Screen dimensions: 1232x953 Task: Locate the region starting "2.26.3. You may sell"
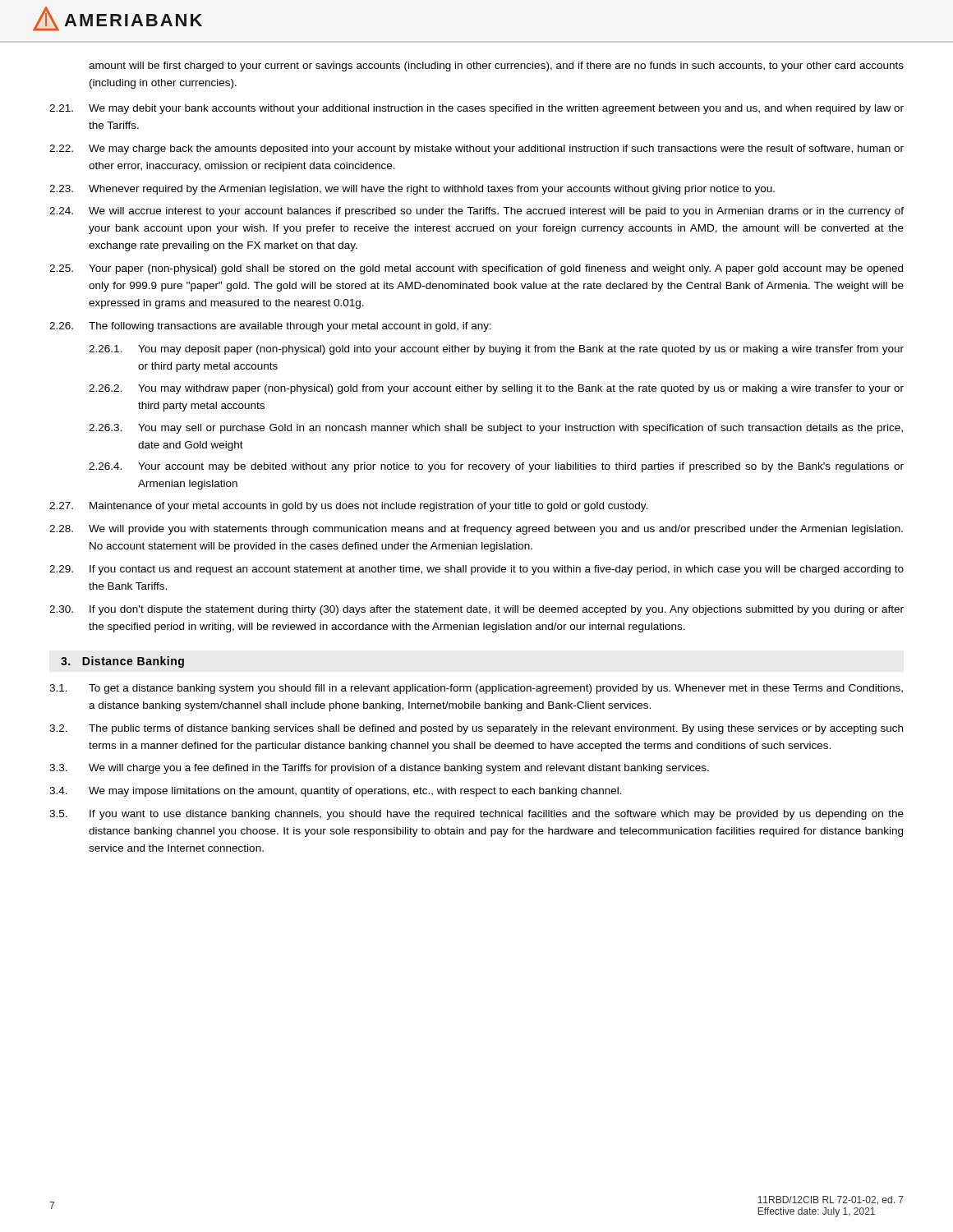tap(496, 437)
